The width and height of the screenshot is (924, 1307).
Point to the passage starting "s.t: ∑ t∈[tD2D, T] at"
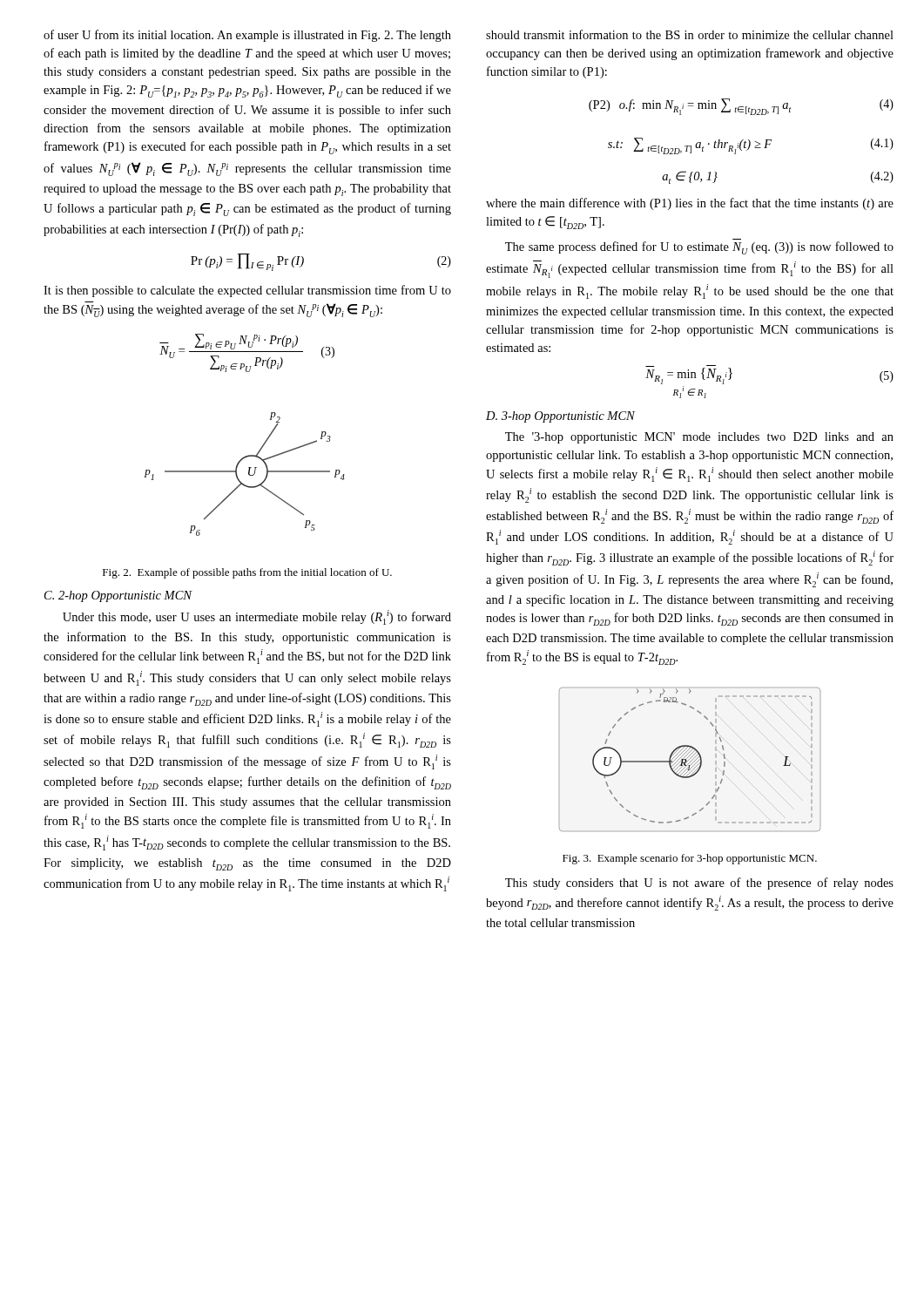690,144
